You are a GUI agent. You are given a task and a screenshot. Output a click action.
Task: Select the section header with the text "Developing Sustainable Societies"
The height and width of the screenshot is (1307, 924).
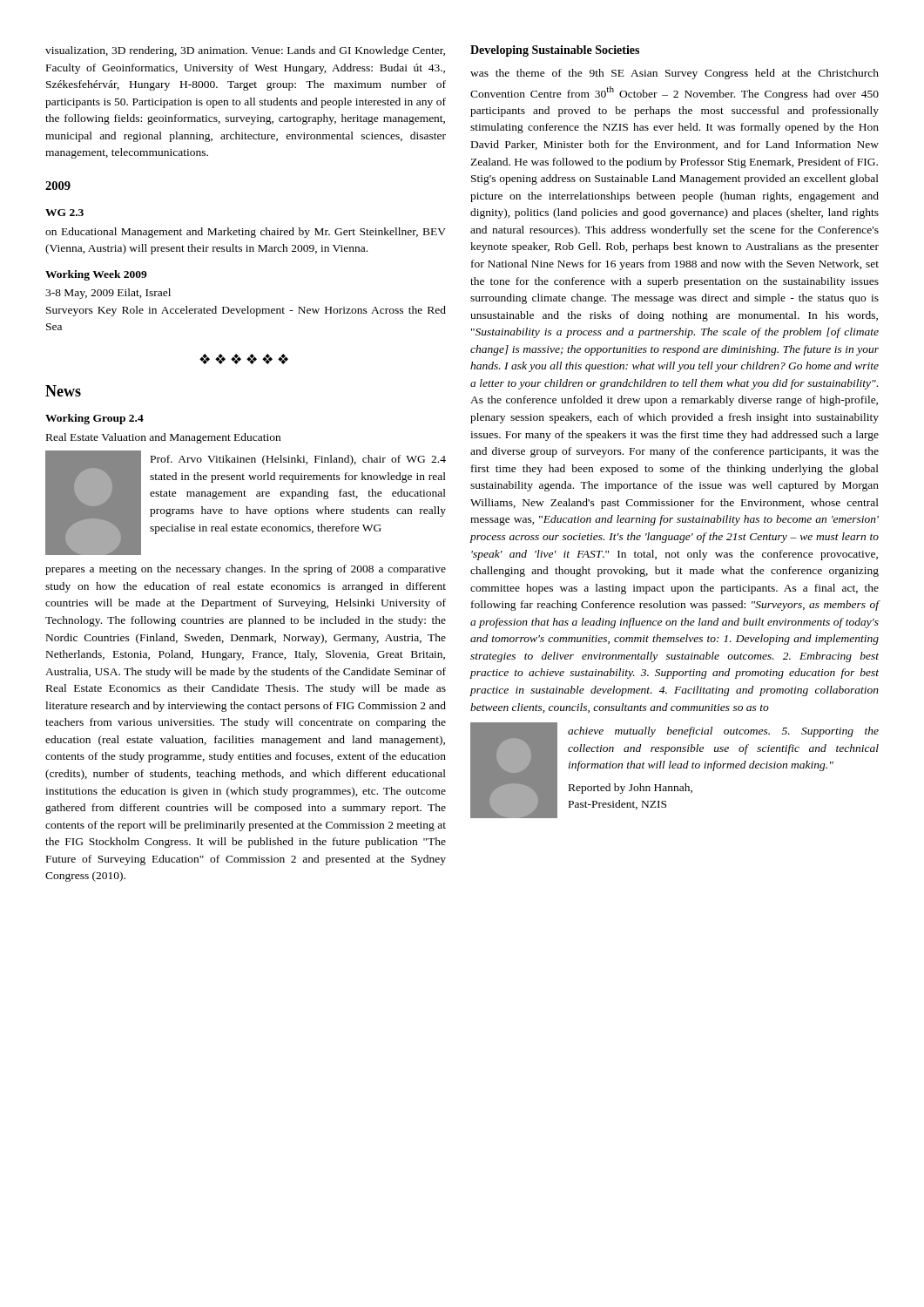pos(555,51)
